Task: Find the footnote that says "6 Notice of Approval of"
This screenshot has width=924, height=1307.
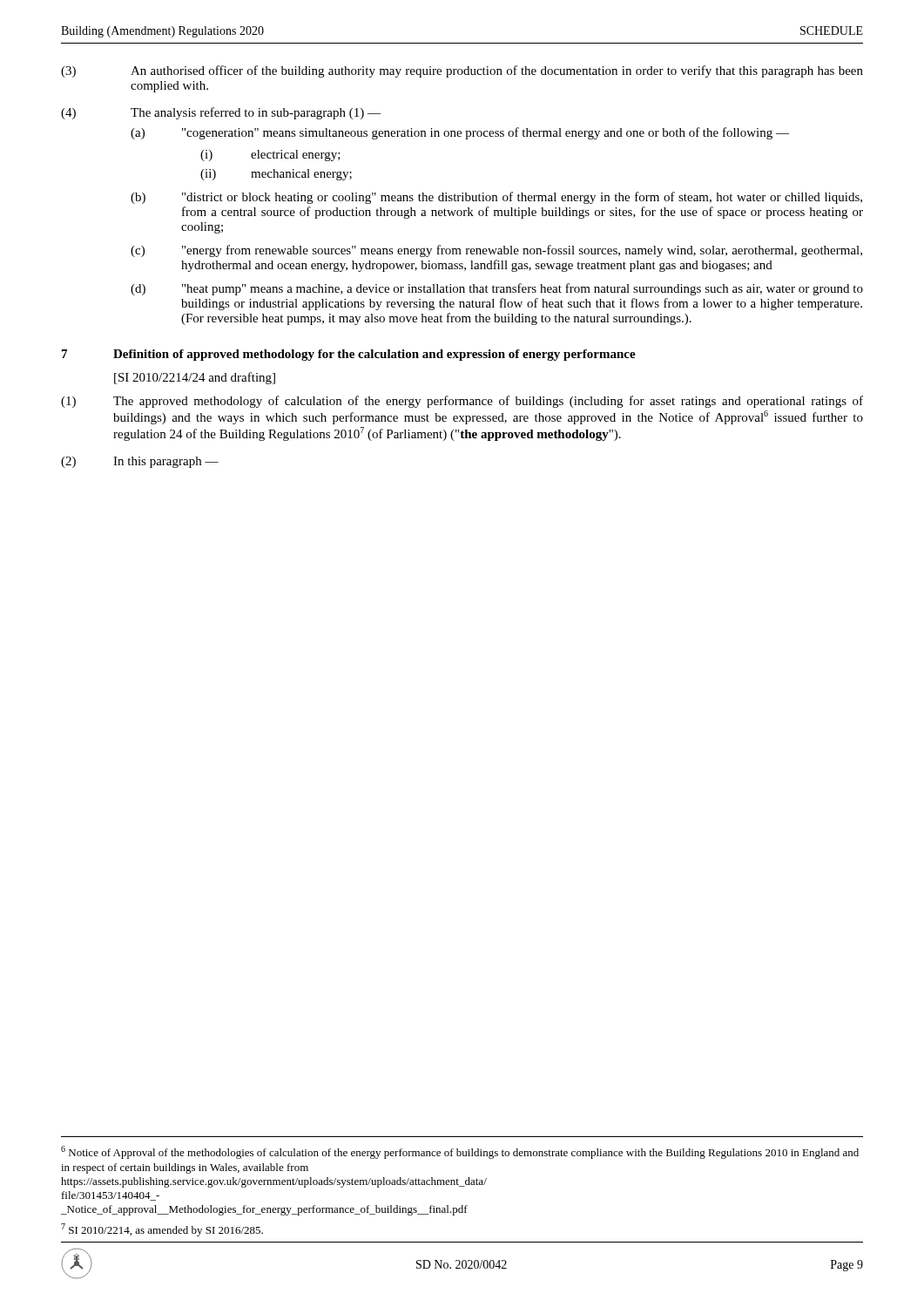Action: [460, 1180]
